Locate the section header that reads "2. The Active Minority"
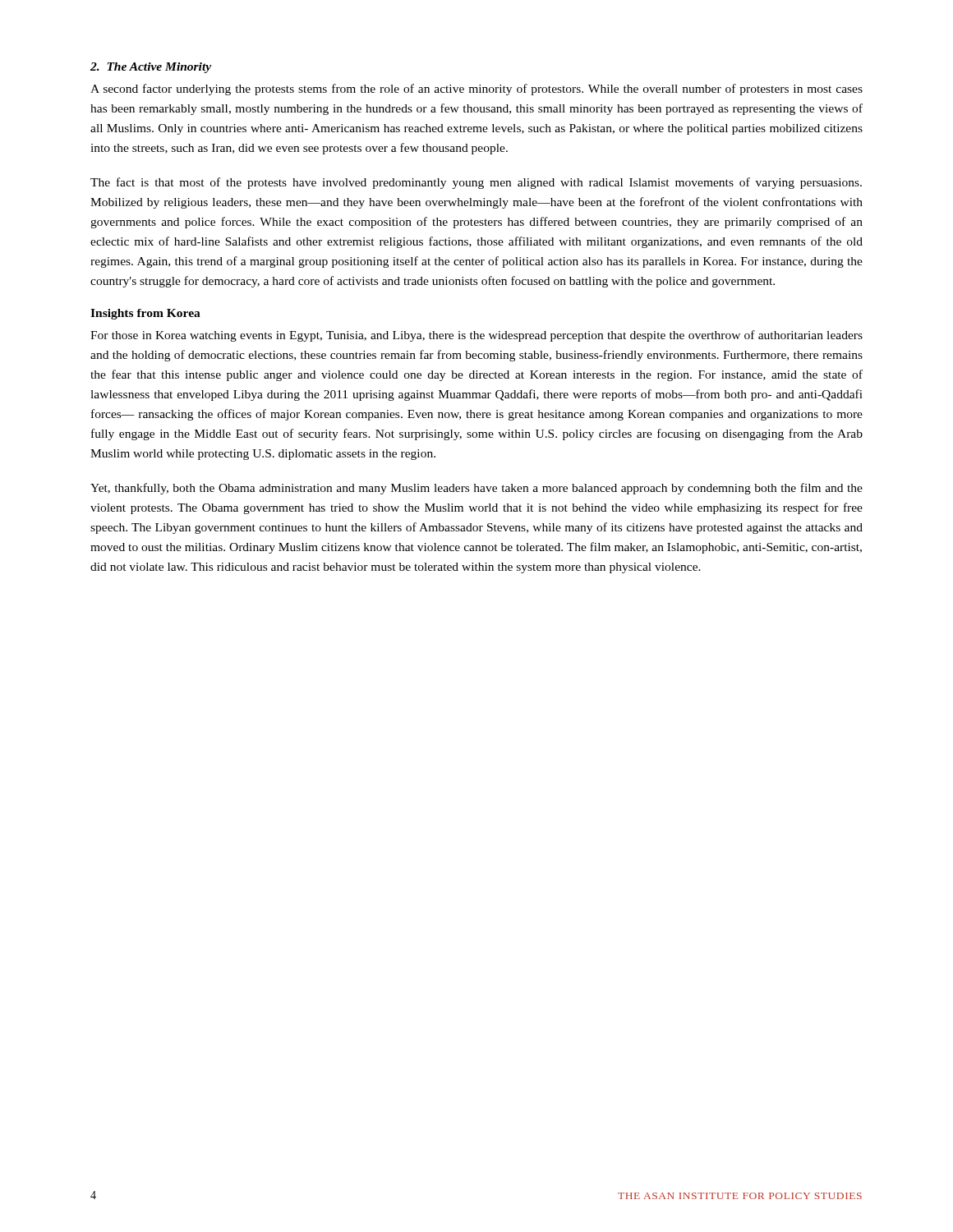Image resolution: width=953 pixels, height=1232 pixels. coord(151,66)
